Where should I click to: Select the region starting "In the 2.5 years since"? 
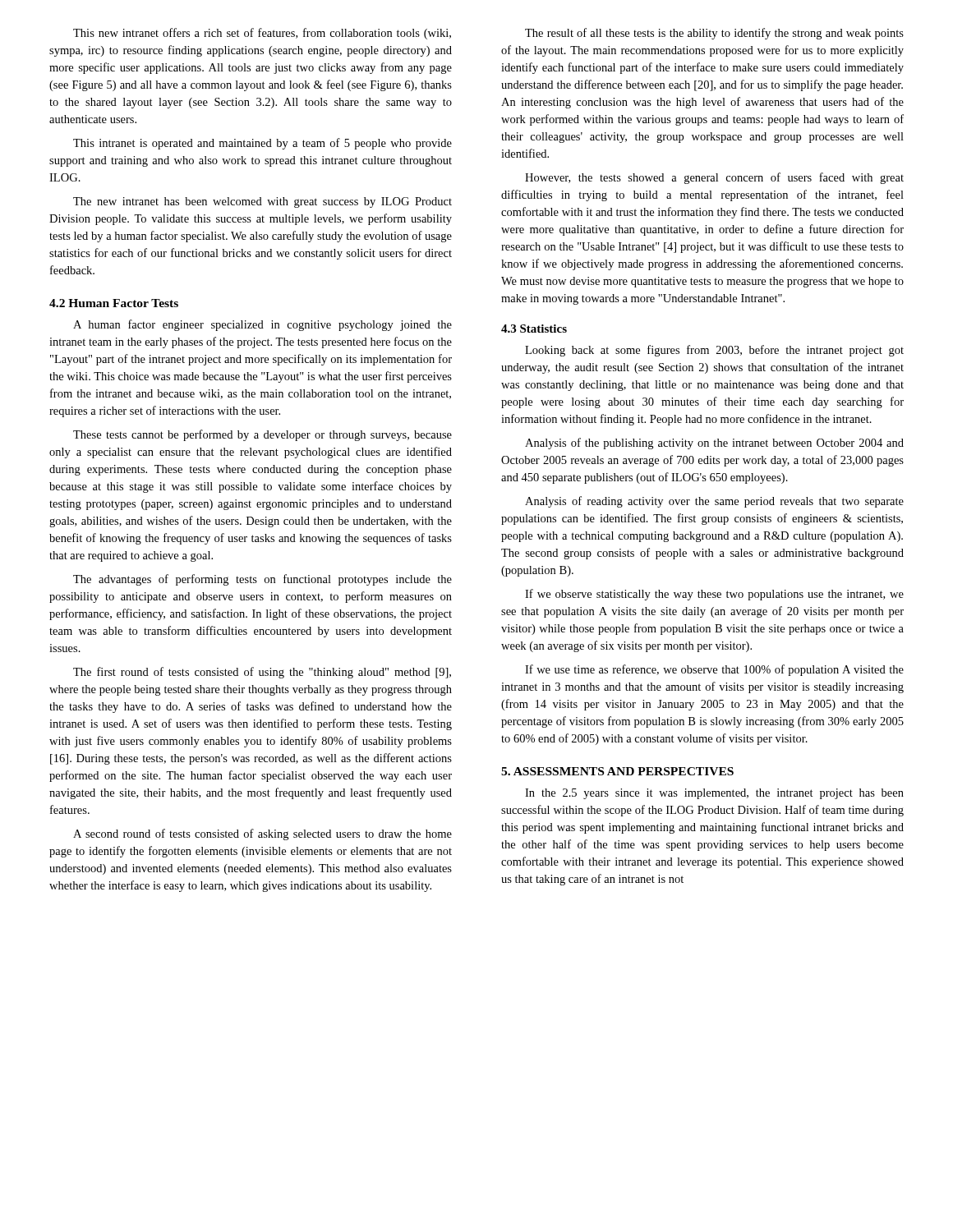click(702, 836)
